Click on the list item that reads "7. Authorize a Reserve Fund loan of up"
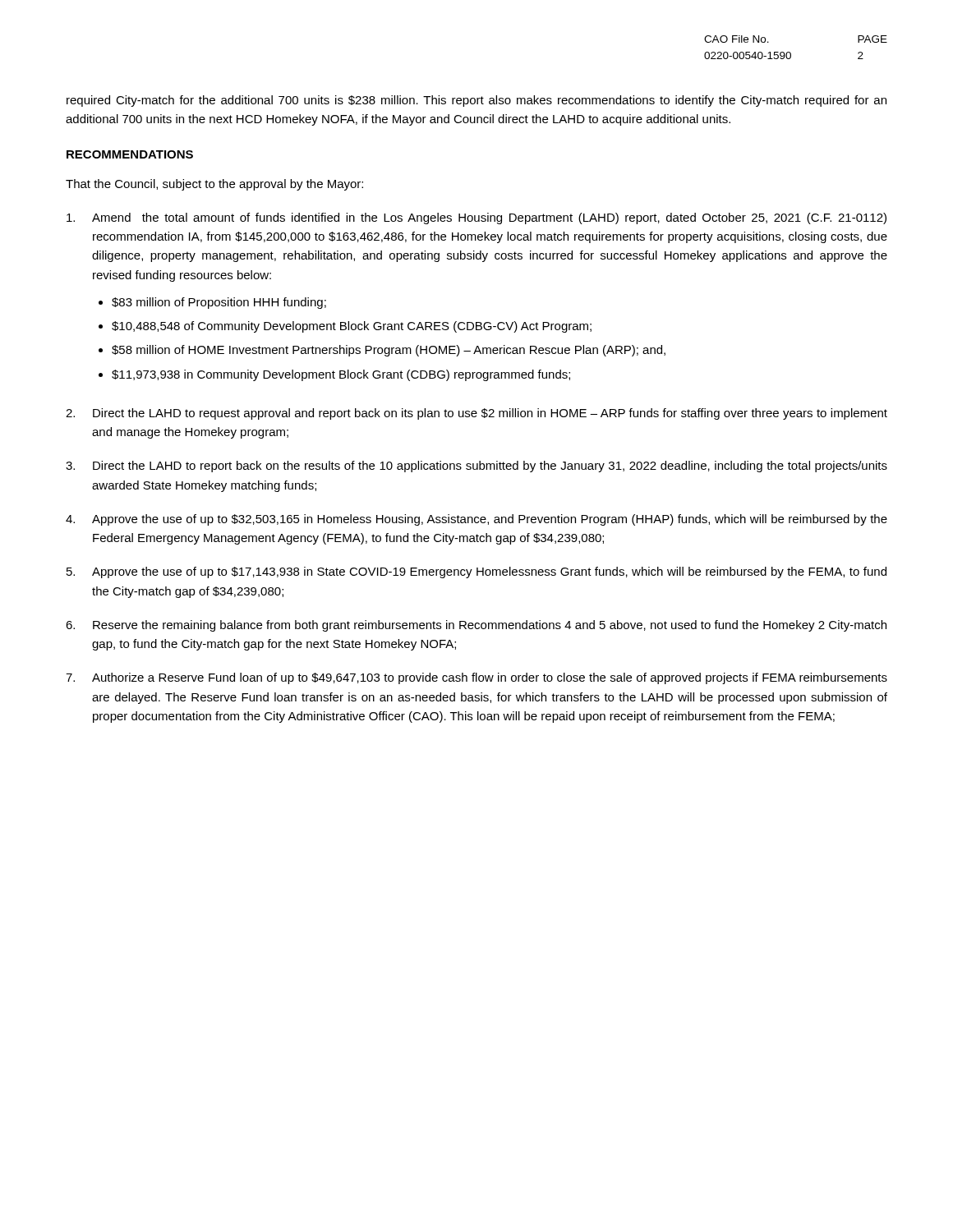953x1232 pixels. [476, 697]
